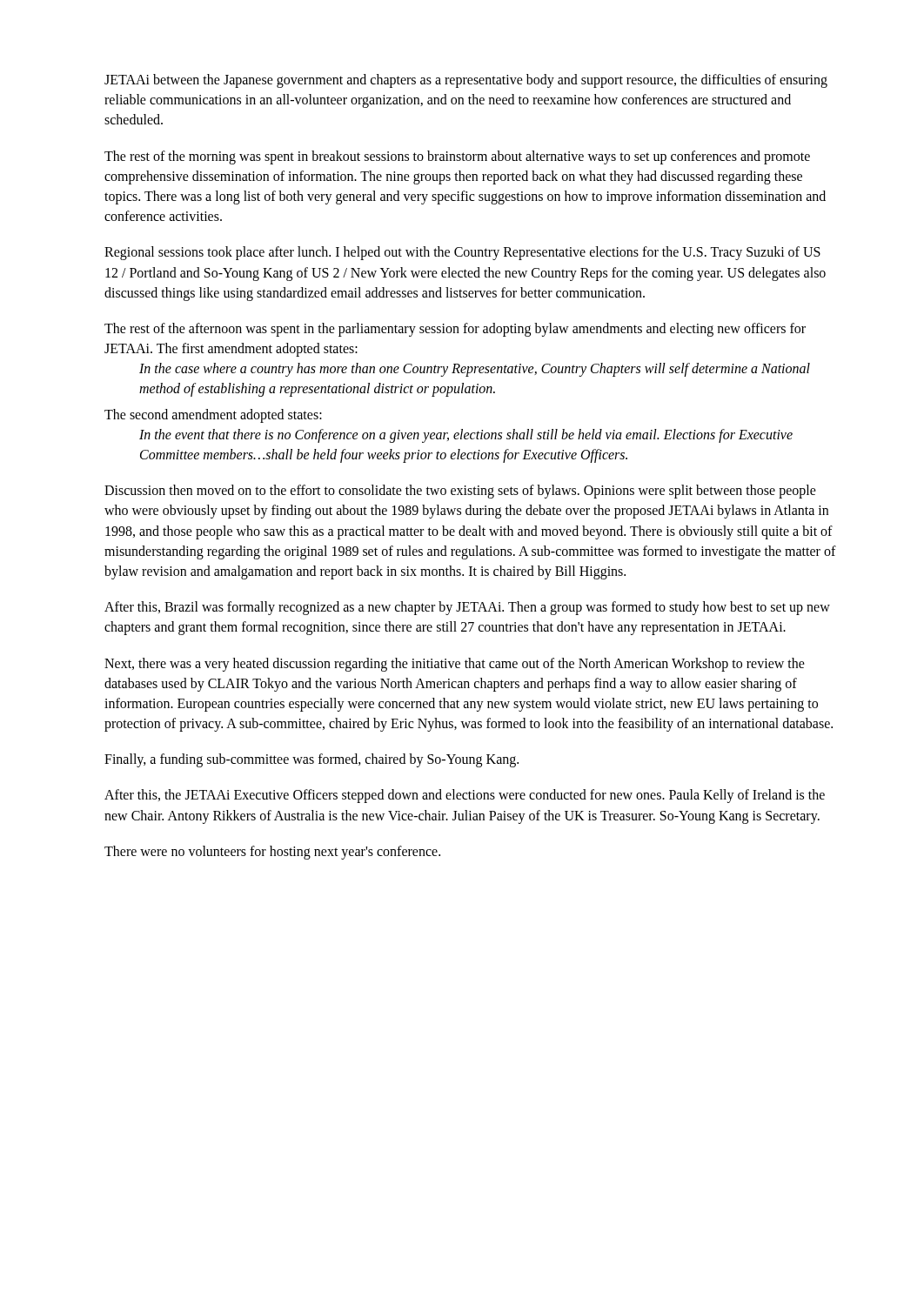Where is the passage that starts "After this, Brazil was formally recognized as a"?

467,617
